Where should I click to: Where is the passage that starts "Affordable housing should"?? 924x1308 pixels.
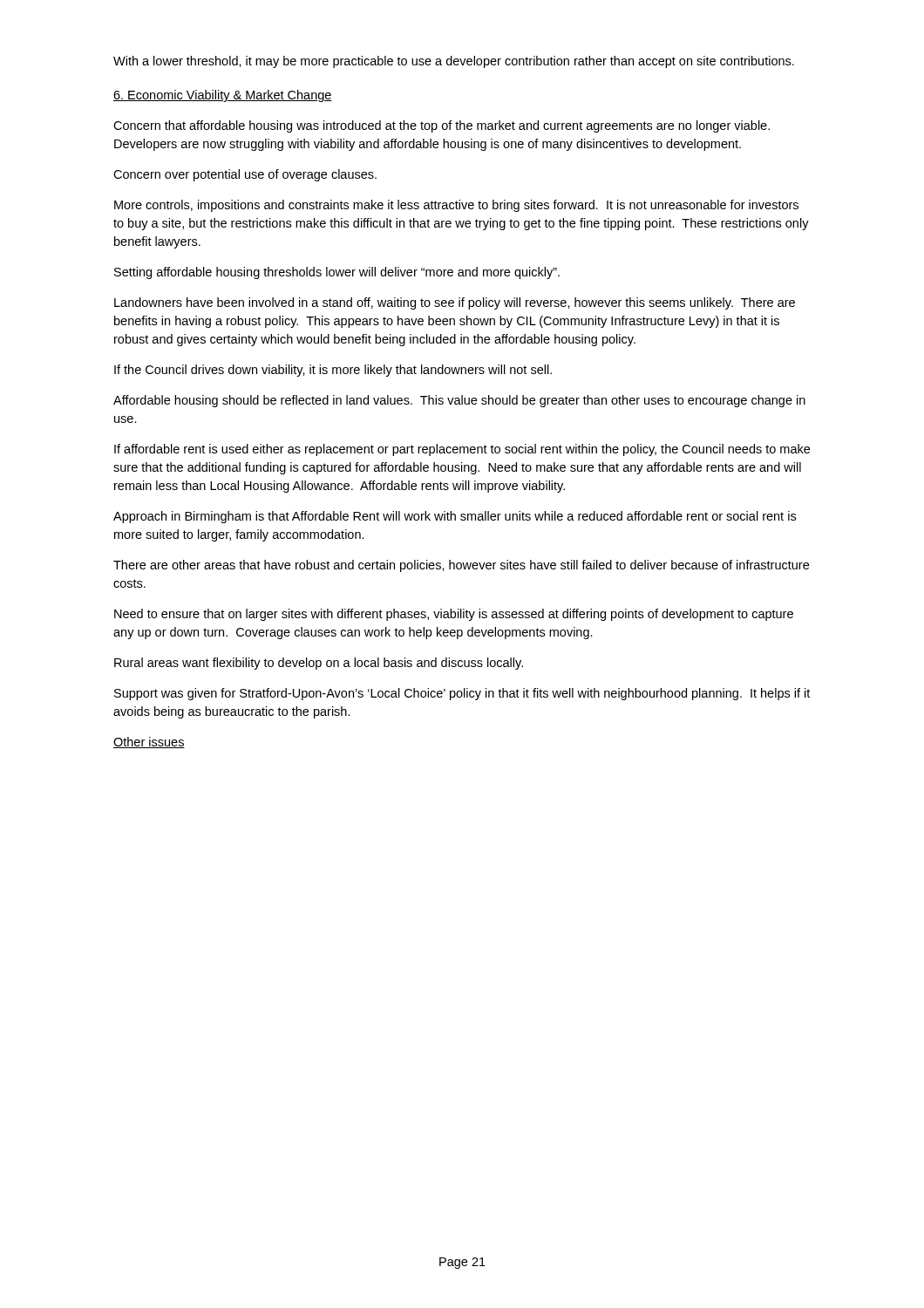click(x=460, y=410)
